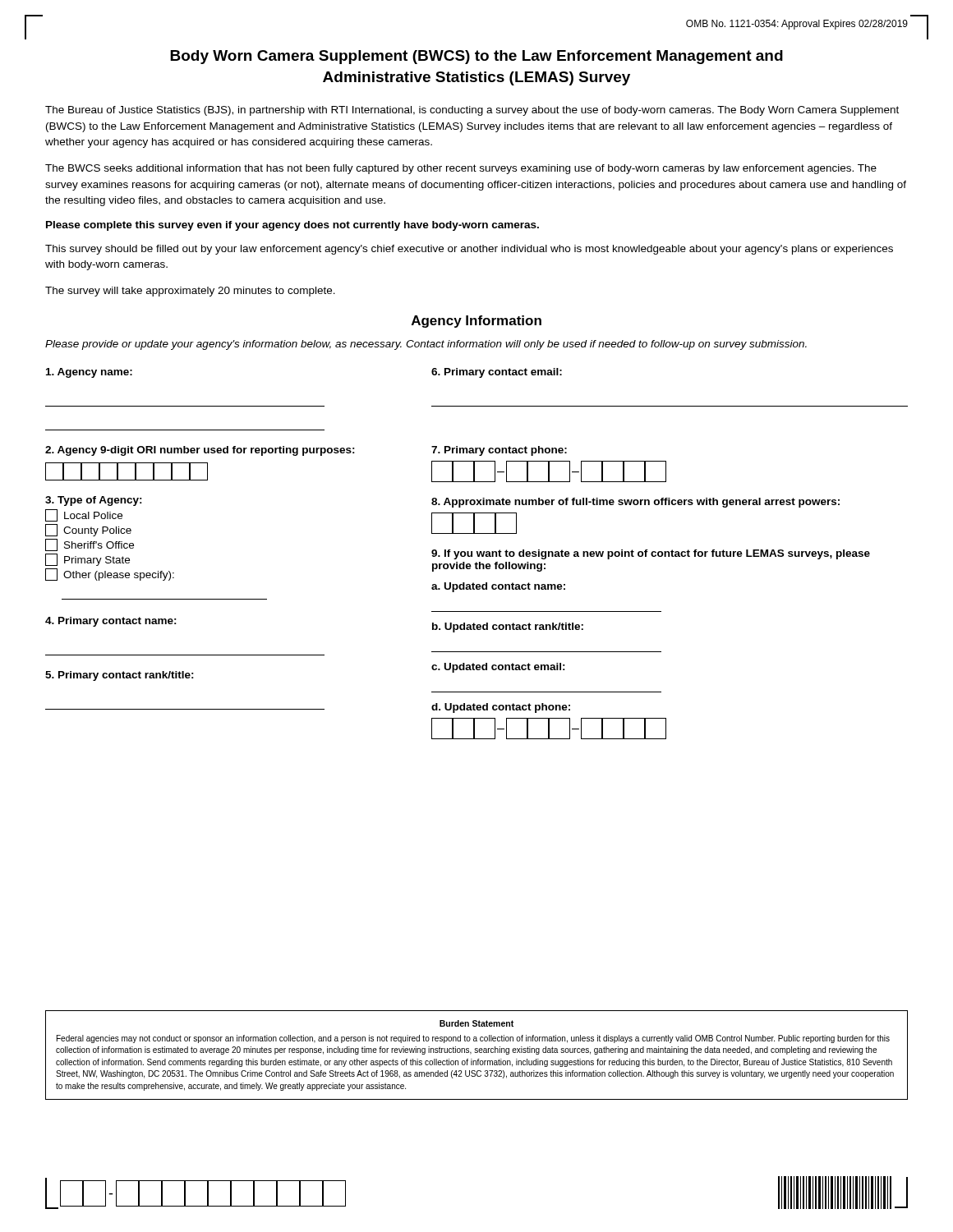The height and width of the screenshot is (1232, 953).
Task: Select the list item containing "Agency name:"
Action: pos(222,398)
